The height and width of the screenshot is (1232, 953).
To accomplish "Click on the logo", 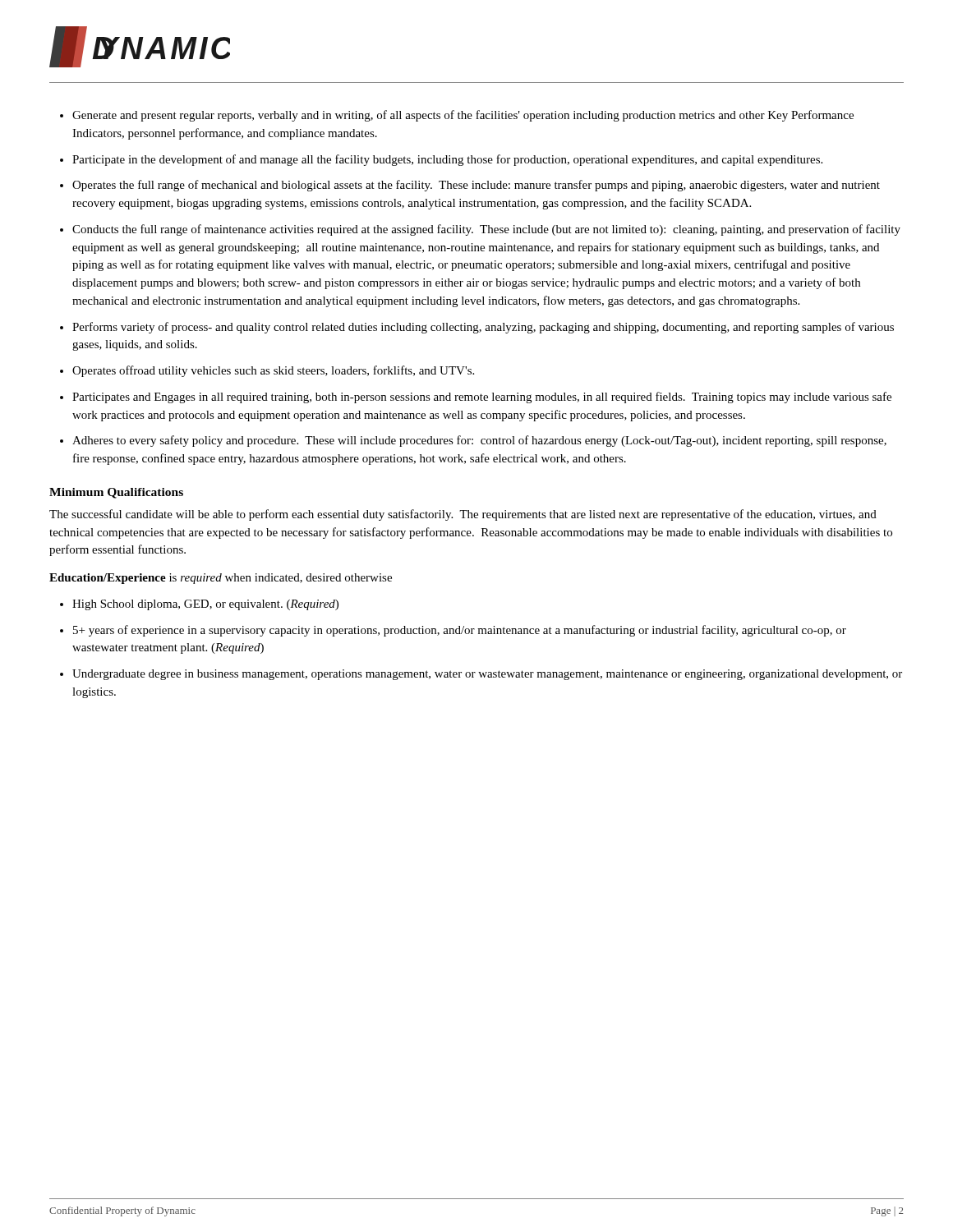I will tap(476, 47).
